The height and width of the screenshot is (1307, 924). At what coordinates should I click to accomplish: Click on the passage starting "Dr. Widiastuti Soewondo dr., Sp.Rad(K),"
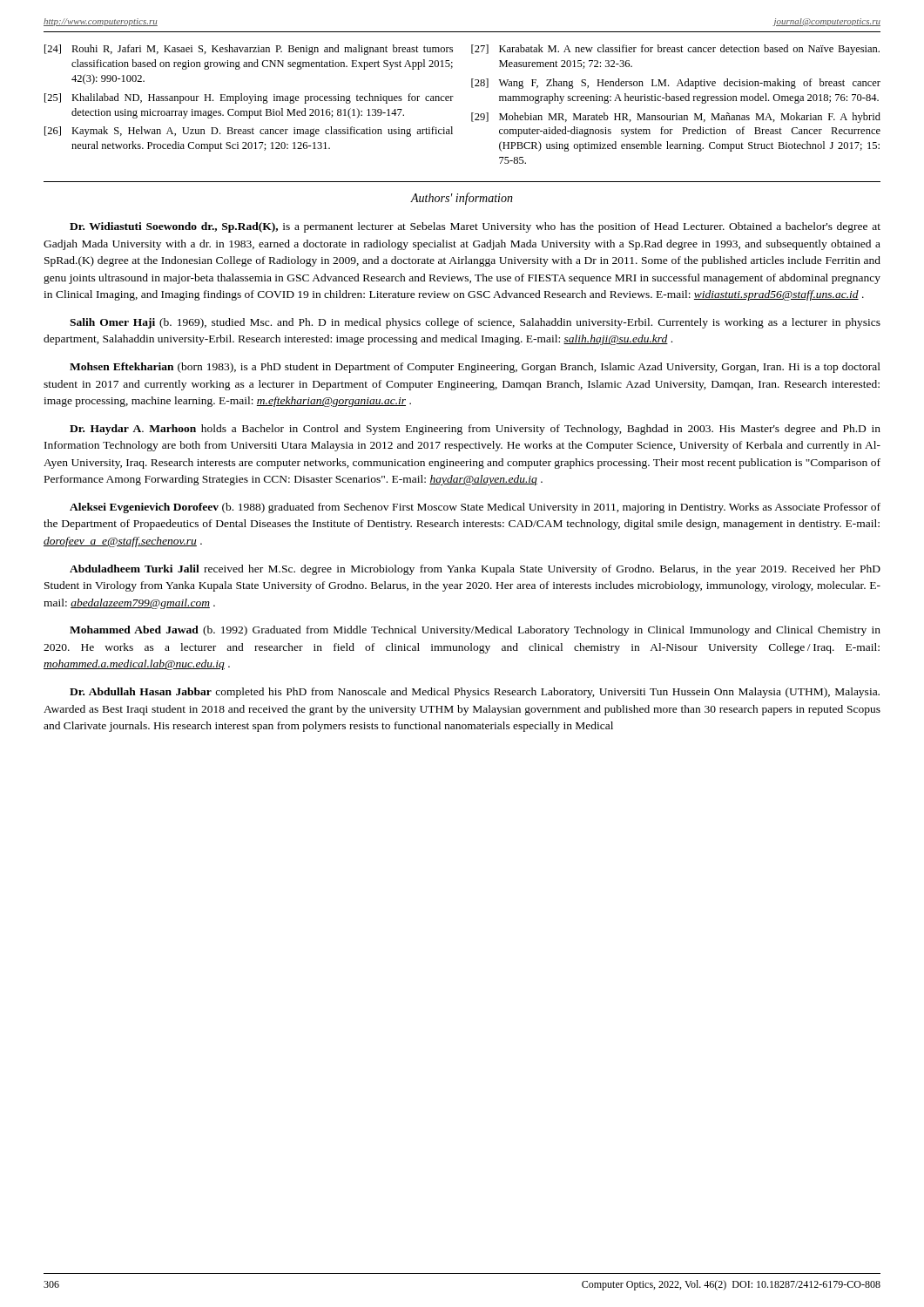pos(462,260)
